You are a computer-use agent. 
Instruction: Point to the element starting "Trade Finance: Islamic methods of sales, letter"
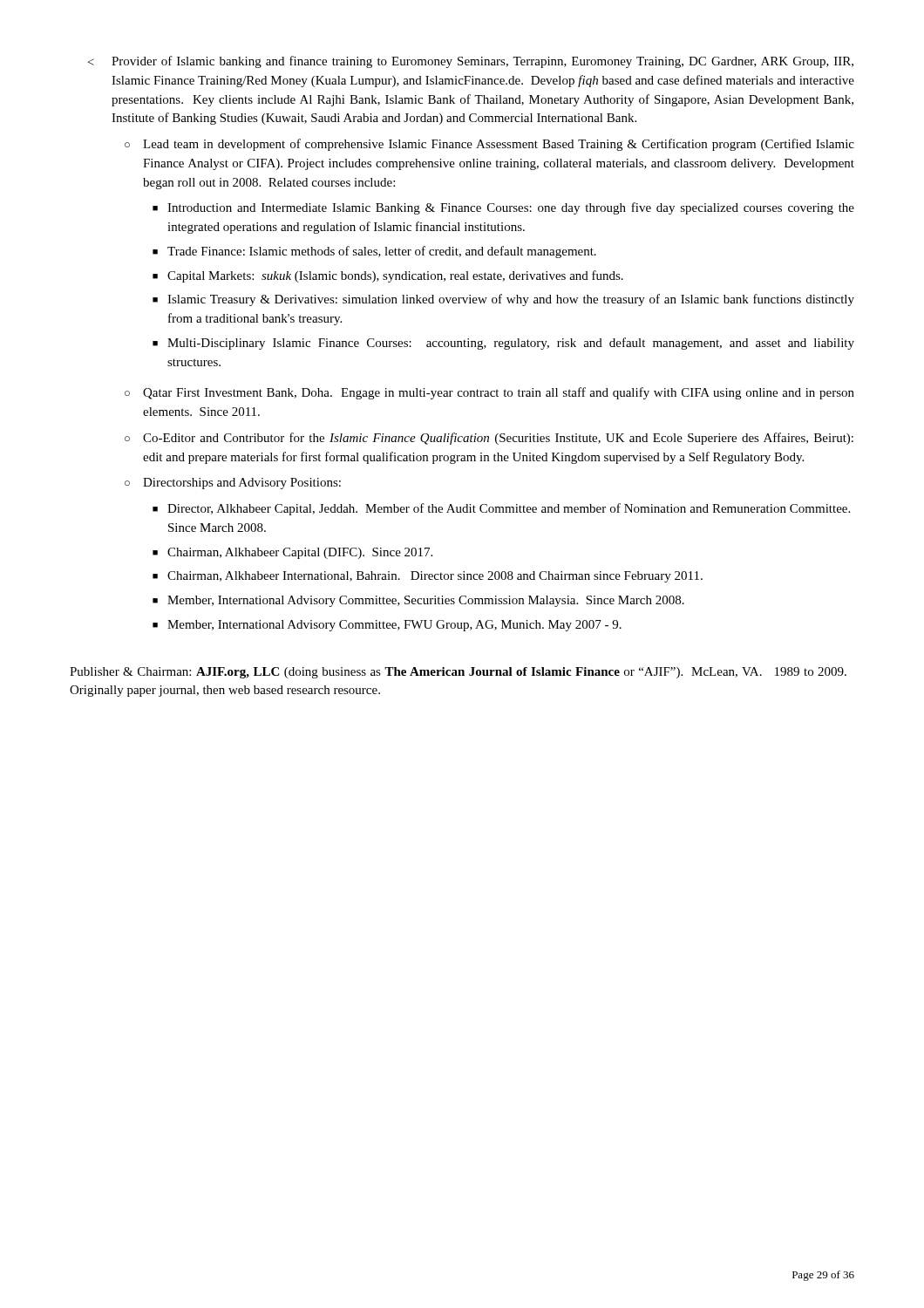tap(382, 251)
